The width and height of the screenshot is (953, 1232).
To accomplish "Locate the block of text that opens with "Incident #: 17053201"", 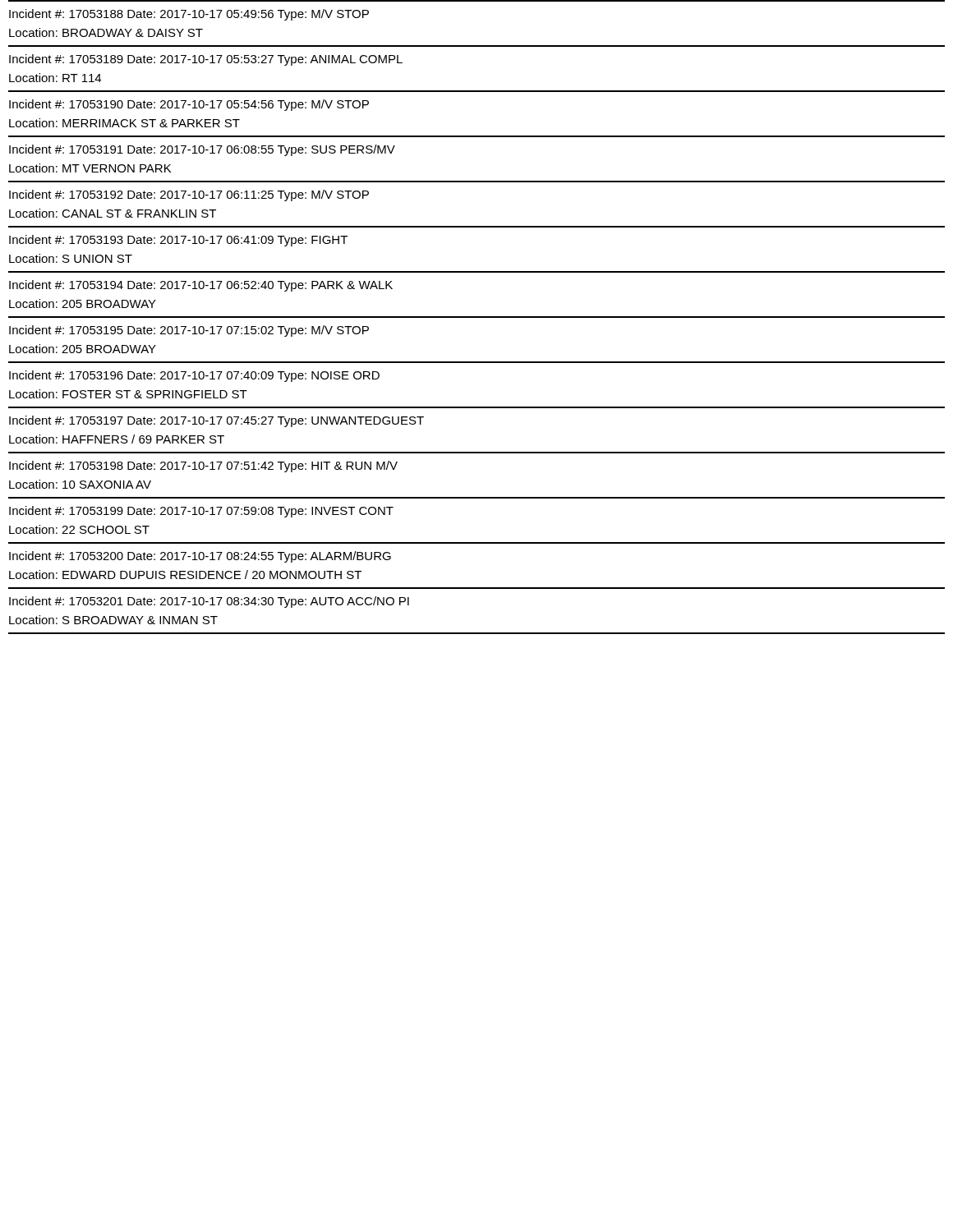I will (209, 602).
